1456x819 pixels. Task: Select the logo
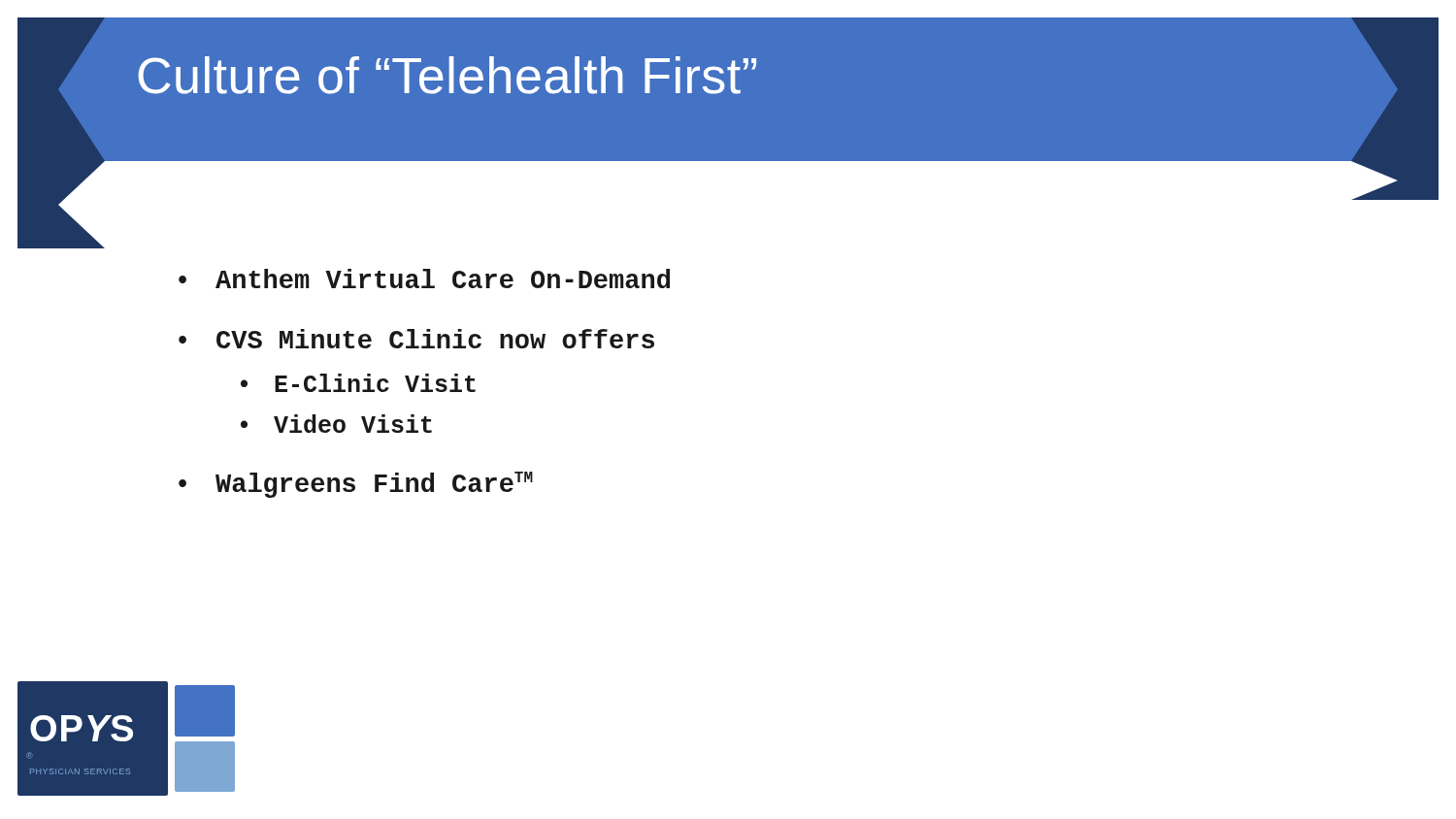tap(129, 738)
